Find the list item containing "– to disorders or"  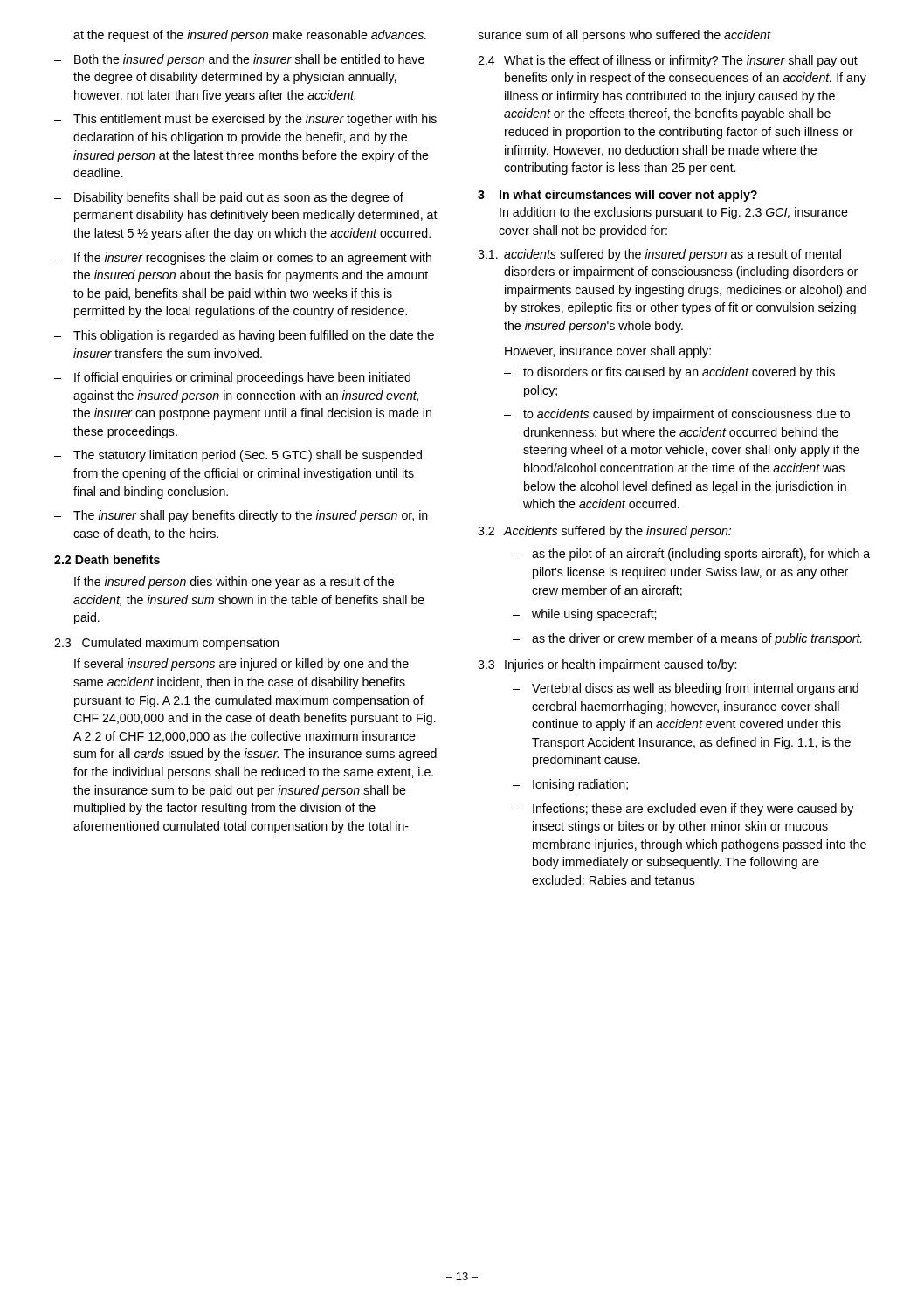pos(687,381)
